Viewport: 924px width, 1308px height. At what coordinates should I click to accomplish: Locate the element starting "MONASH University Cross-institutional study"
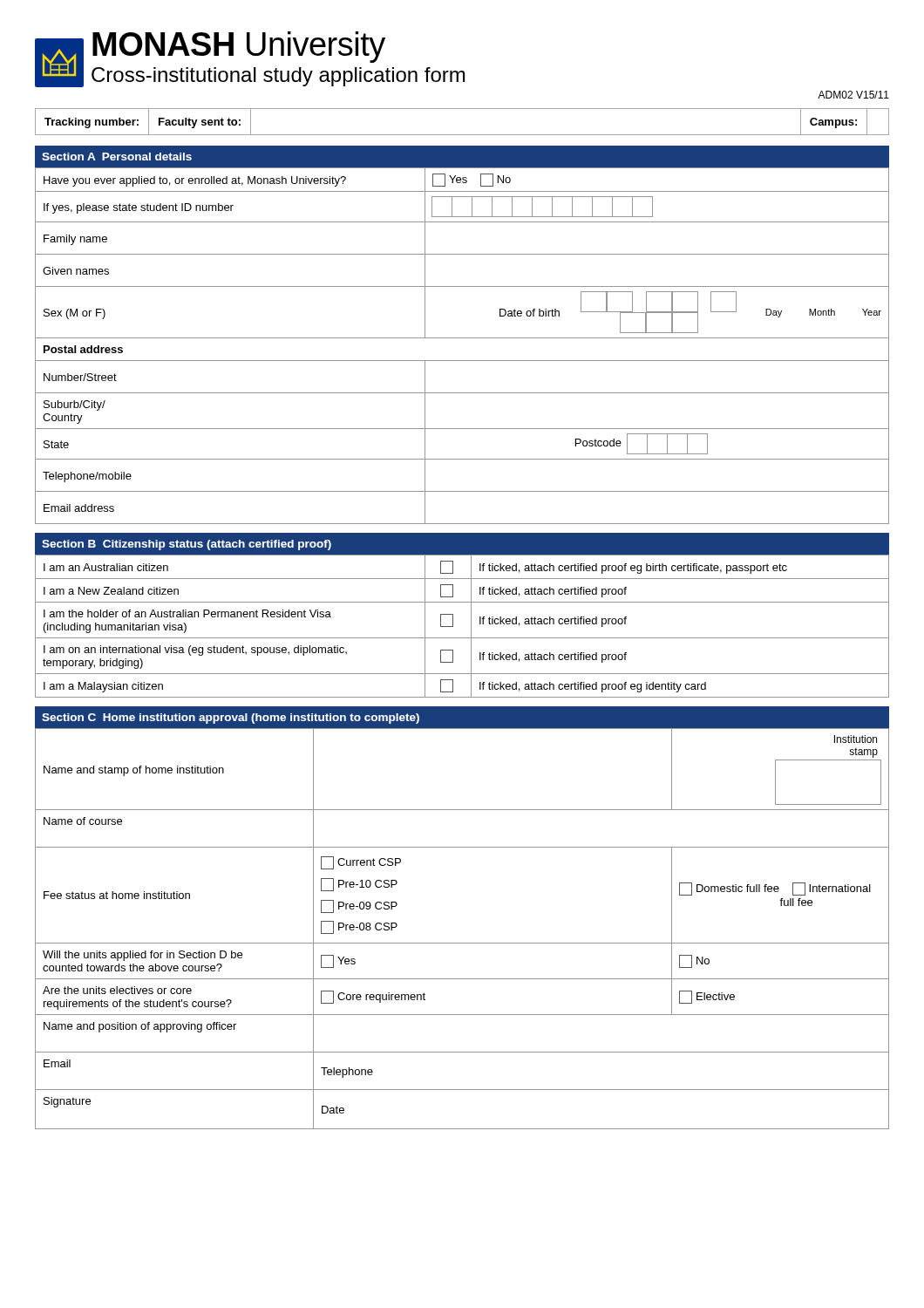click(251, 58)
